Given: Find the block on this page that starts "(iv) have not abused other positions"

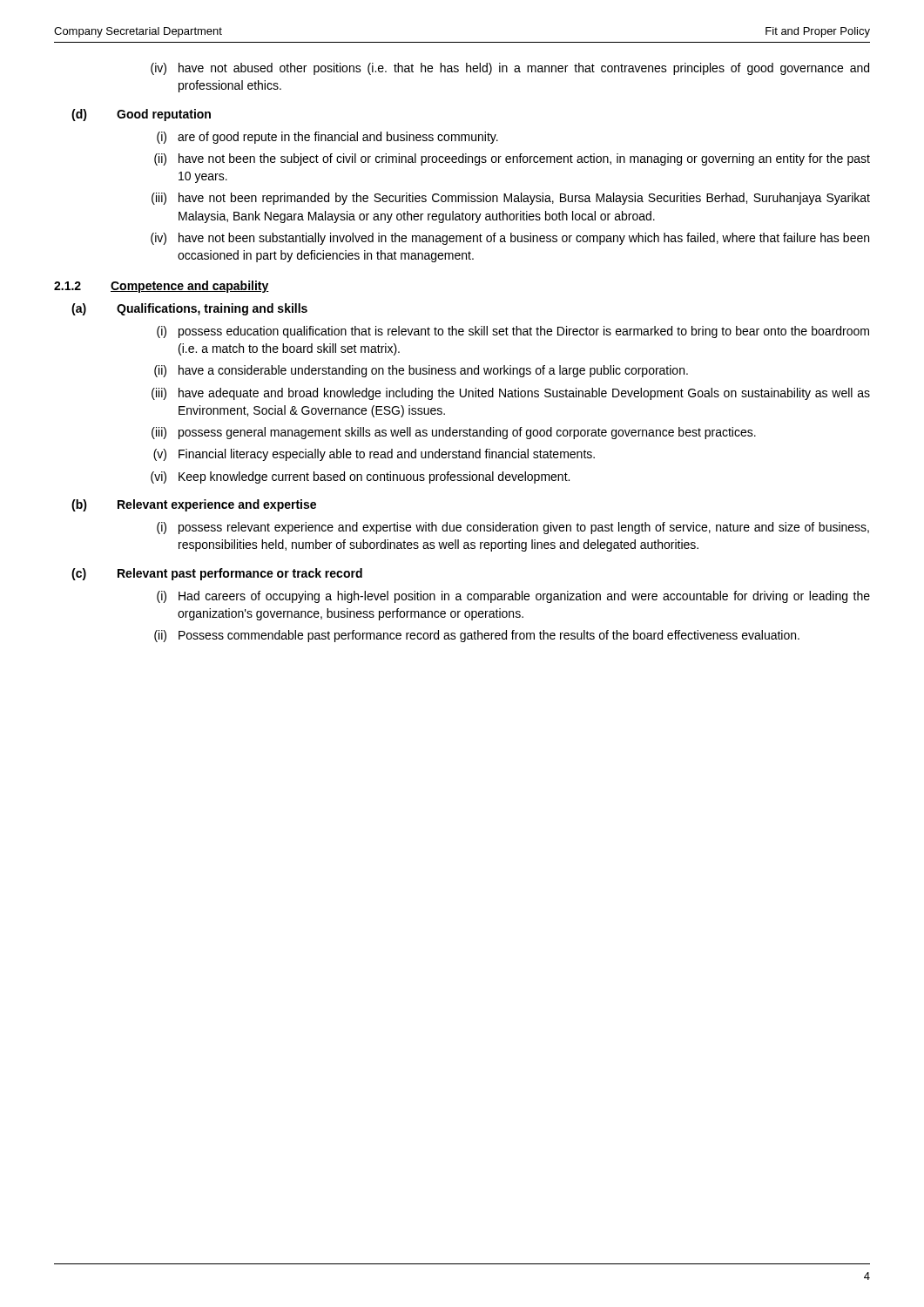Looking at the screenshot, I should point(462,77).
